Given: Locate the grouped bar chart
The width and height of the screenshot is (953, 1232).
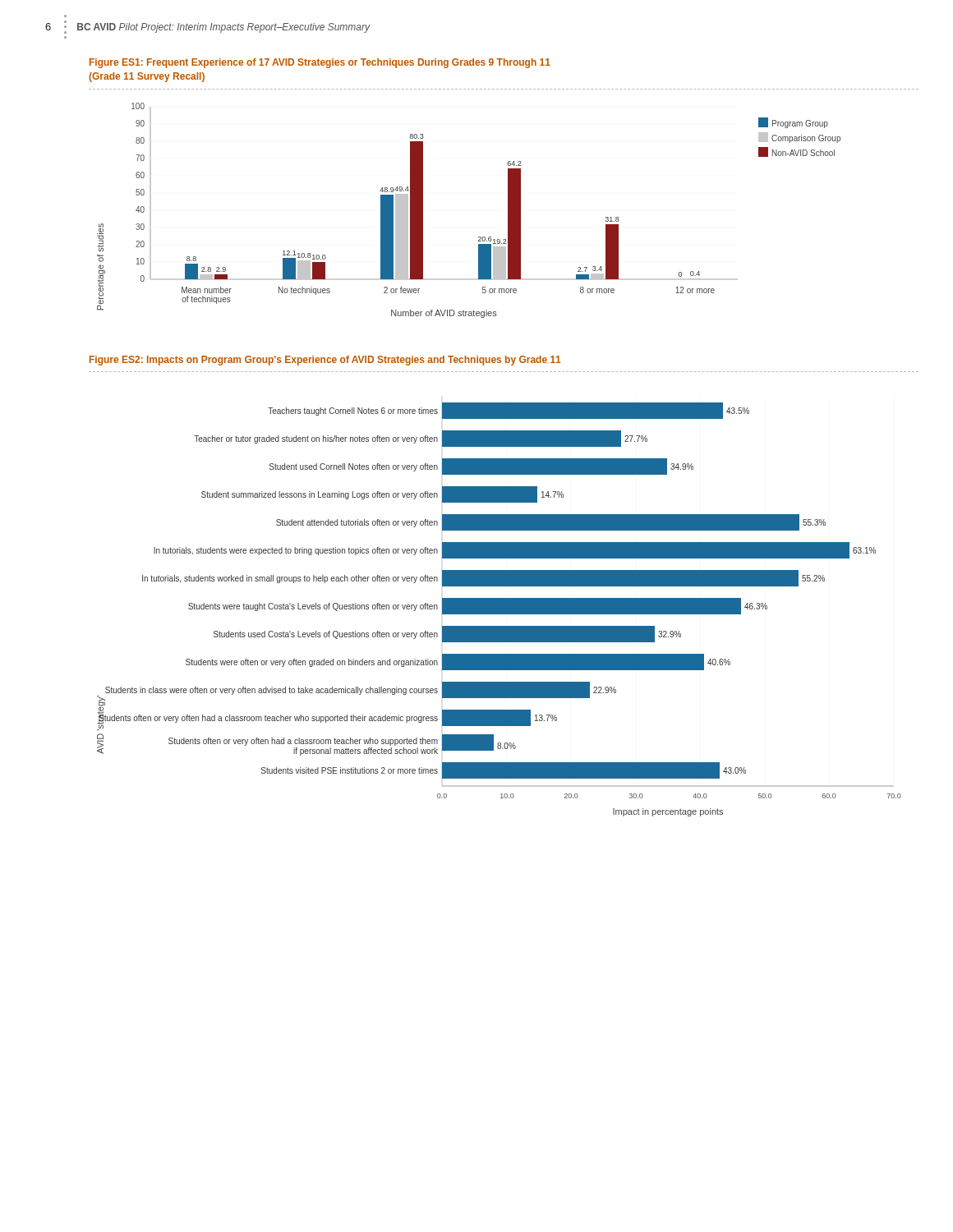Looking at the screenshot, I should tap(504, 214).
